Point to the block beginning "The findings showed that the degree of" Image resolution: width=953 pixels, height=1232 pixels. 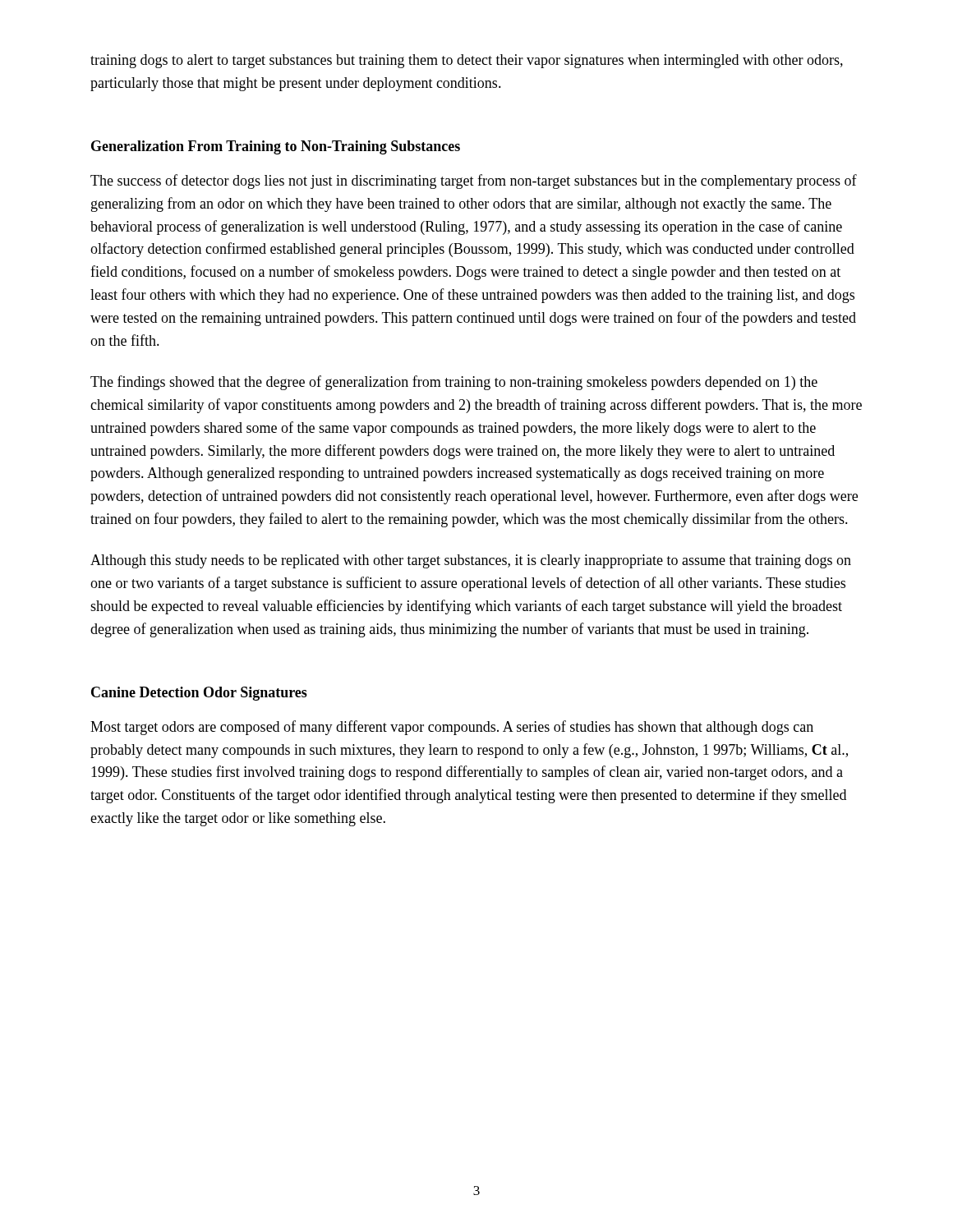(x=476, y=451)
